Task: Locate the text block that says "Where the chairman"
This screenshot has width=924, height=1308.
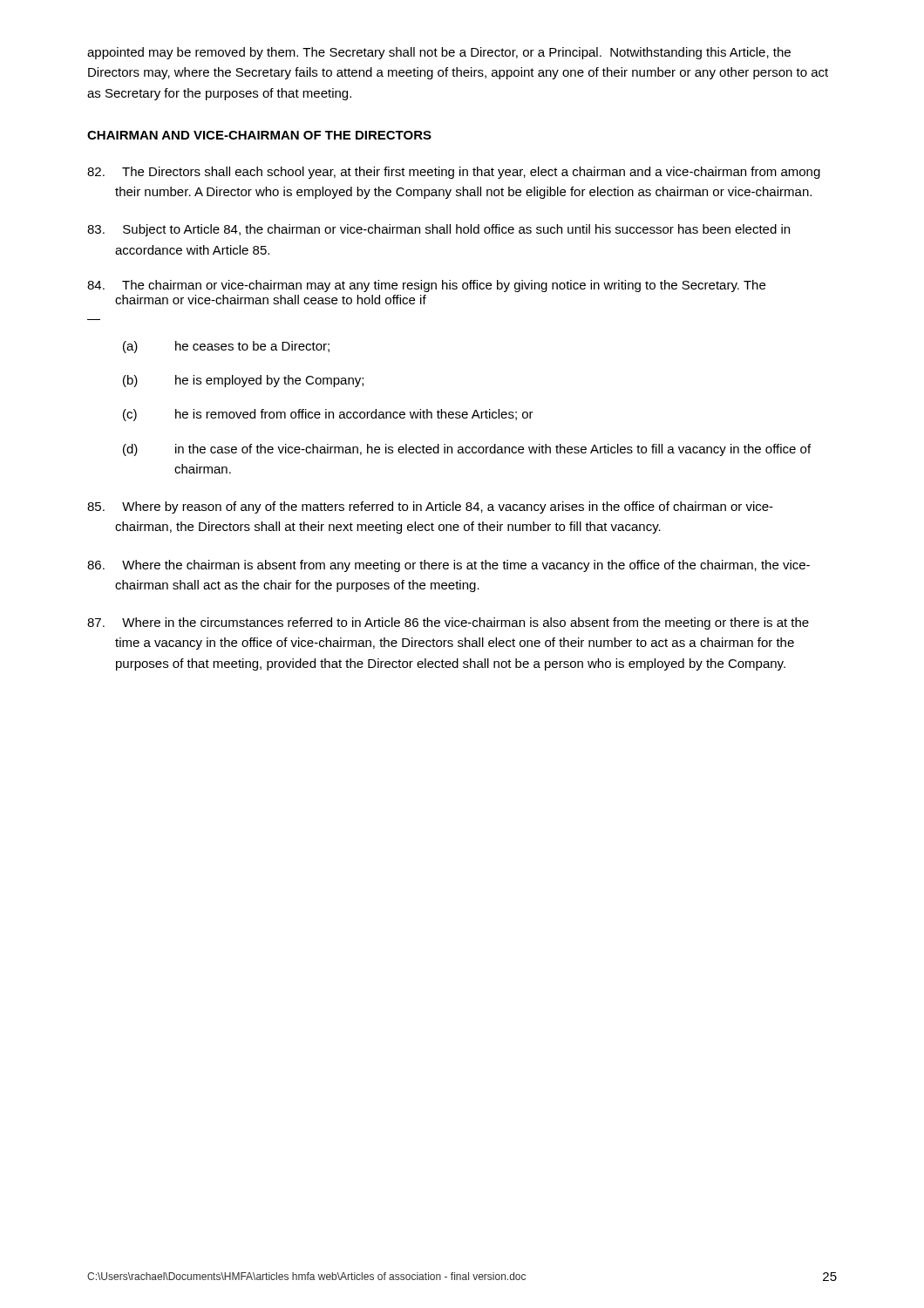Action: (454, 574)
